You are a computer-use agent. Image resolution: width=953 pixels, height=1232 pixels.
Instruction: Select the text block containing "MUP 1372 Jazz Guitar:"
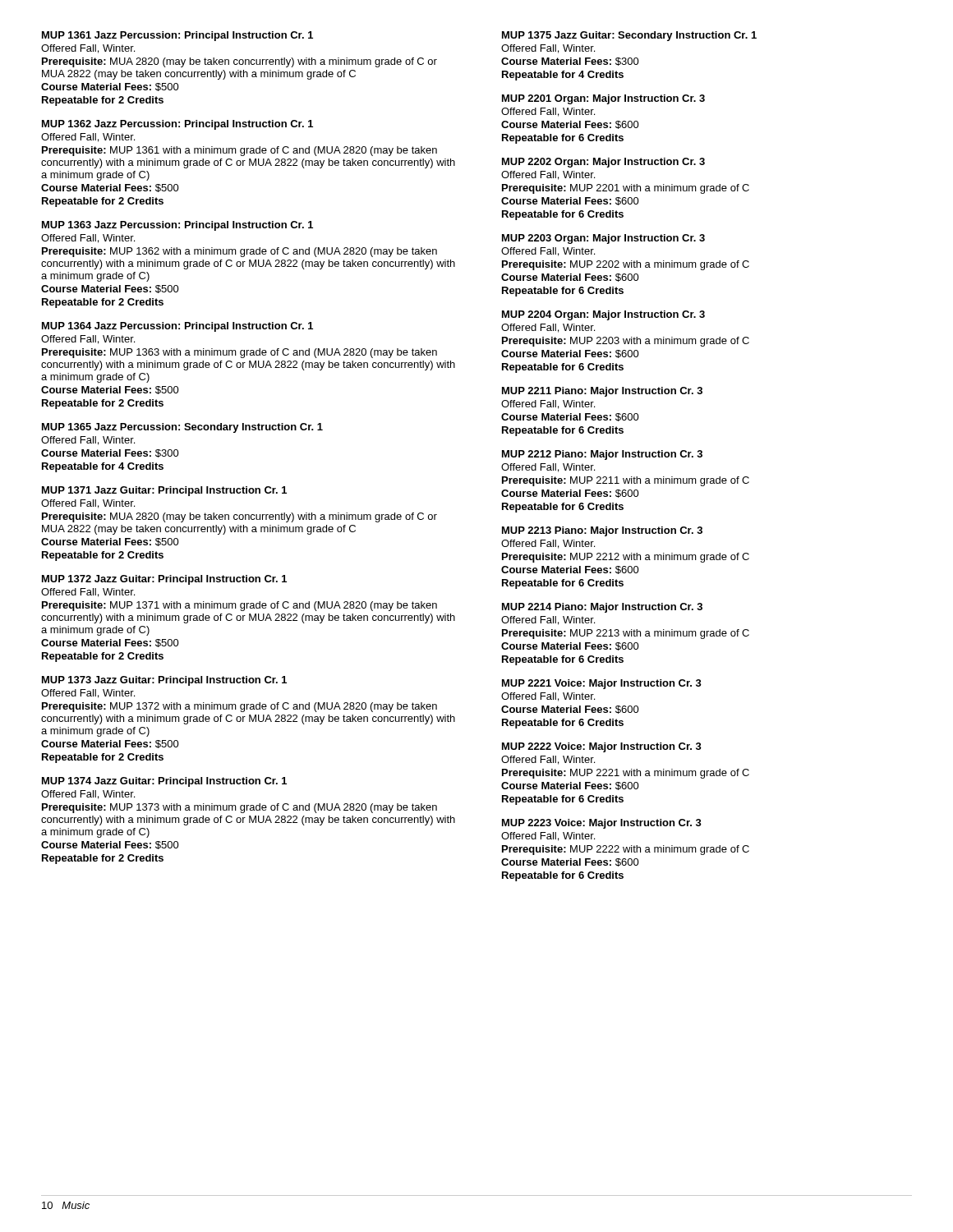pos(251,617)
